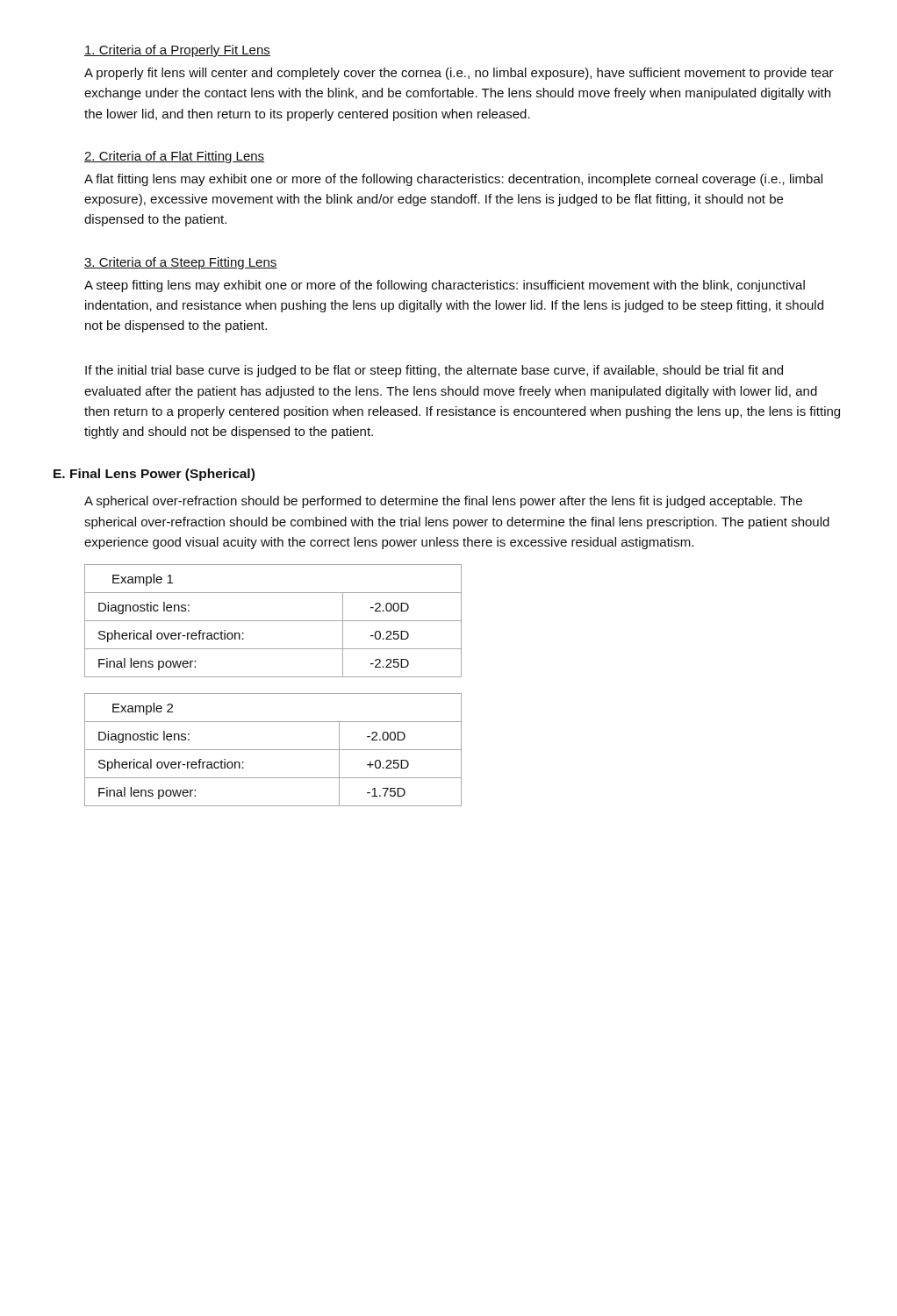The height and width of the screenshot is (1316, 897).
Task: Where is the passage that starts "A steep fitting lens may exhibit"?
Action: [454, 305]
